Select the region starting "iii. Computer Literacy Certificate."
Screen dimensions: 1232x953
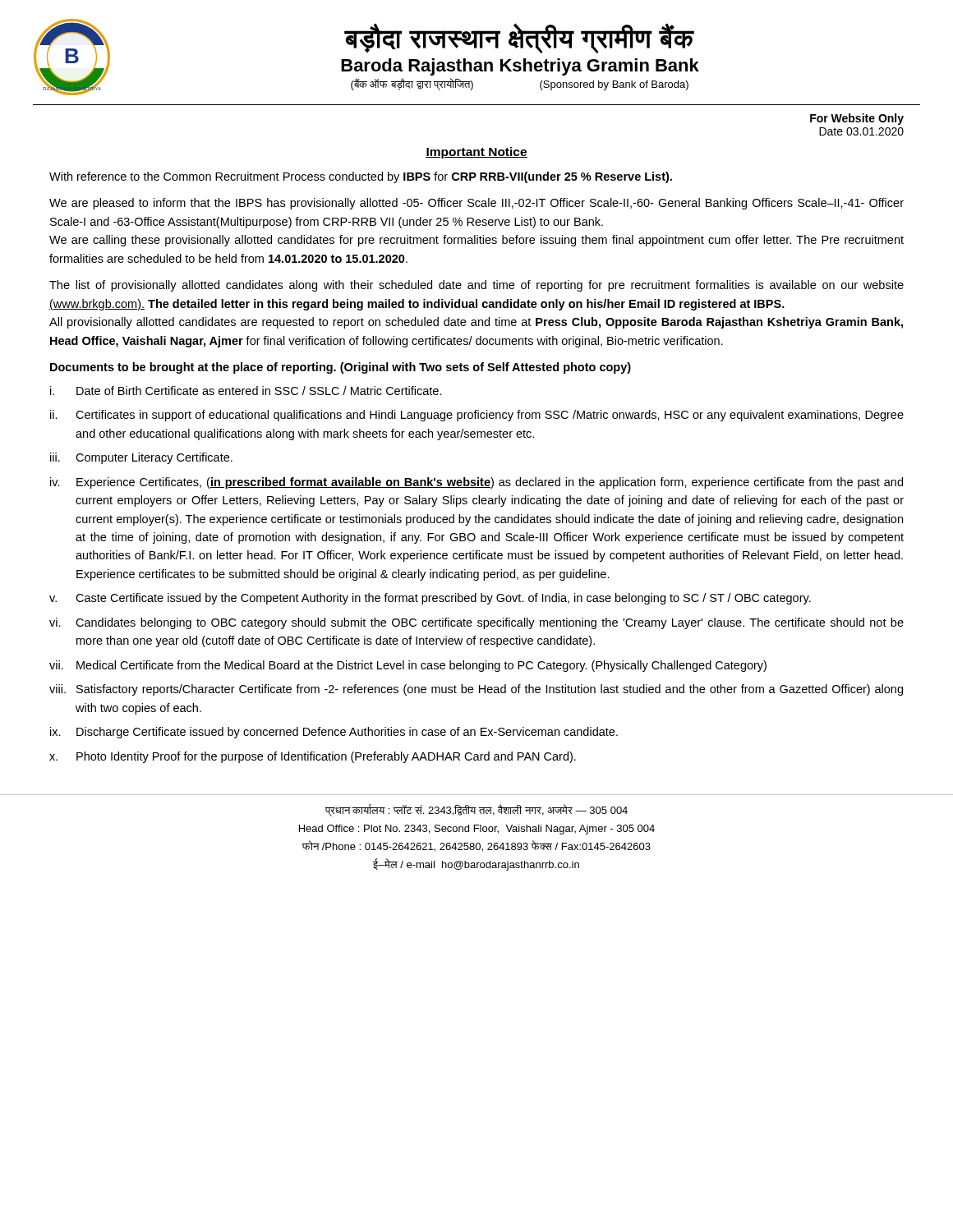pyautogui.click(x=141, y=458)
